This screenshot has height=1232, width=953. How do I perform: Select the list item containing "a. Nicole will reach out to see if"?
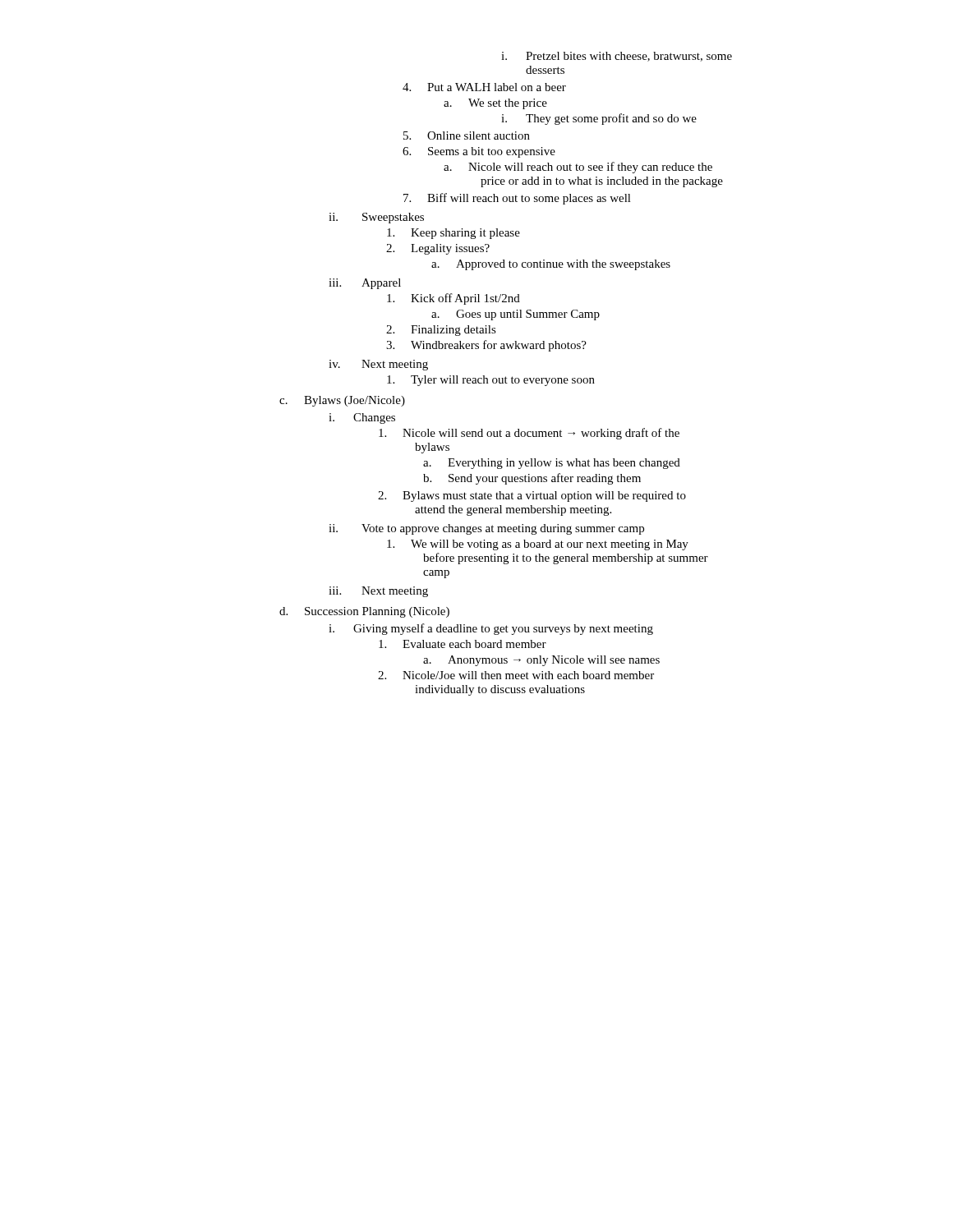[x=583, y=174]
